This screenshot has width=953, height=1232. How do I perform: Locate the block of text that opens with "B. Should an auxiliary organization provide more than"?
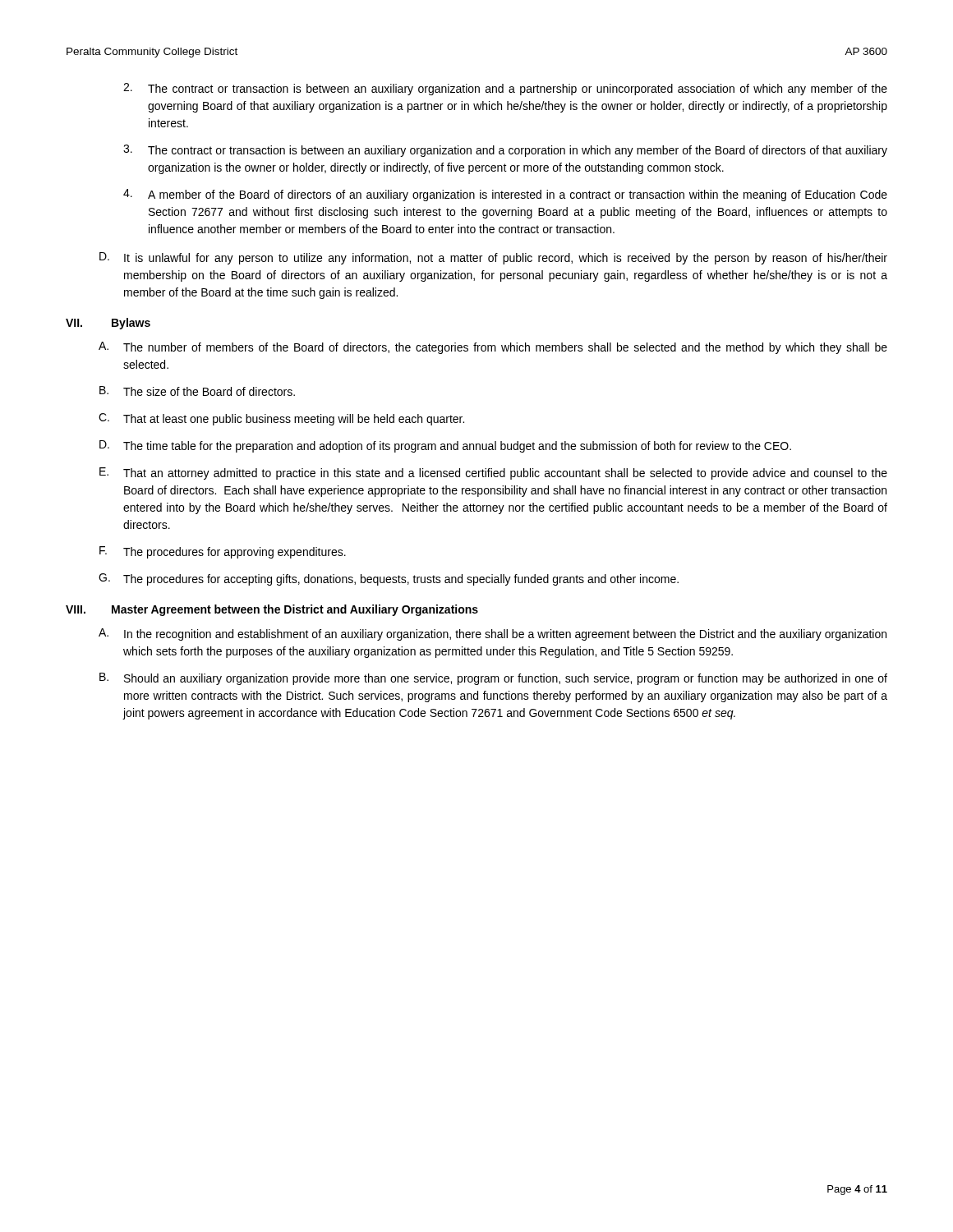click(493, 696)
